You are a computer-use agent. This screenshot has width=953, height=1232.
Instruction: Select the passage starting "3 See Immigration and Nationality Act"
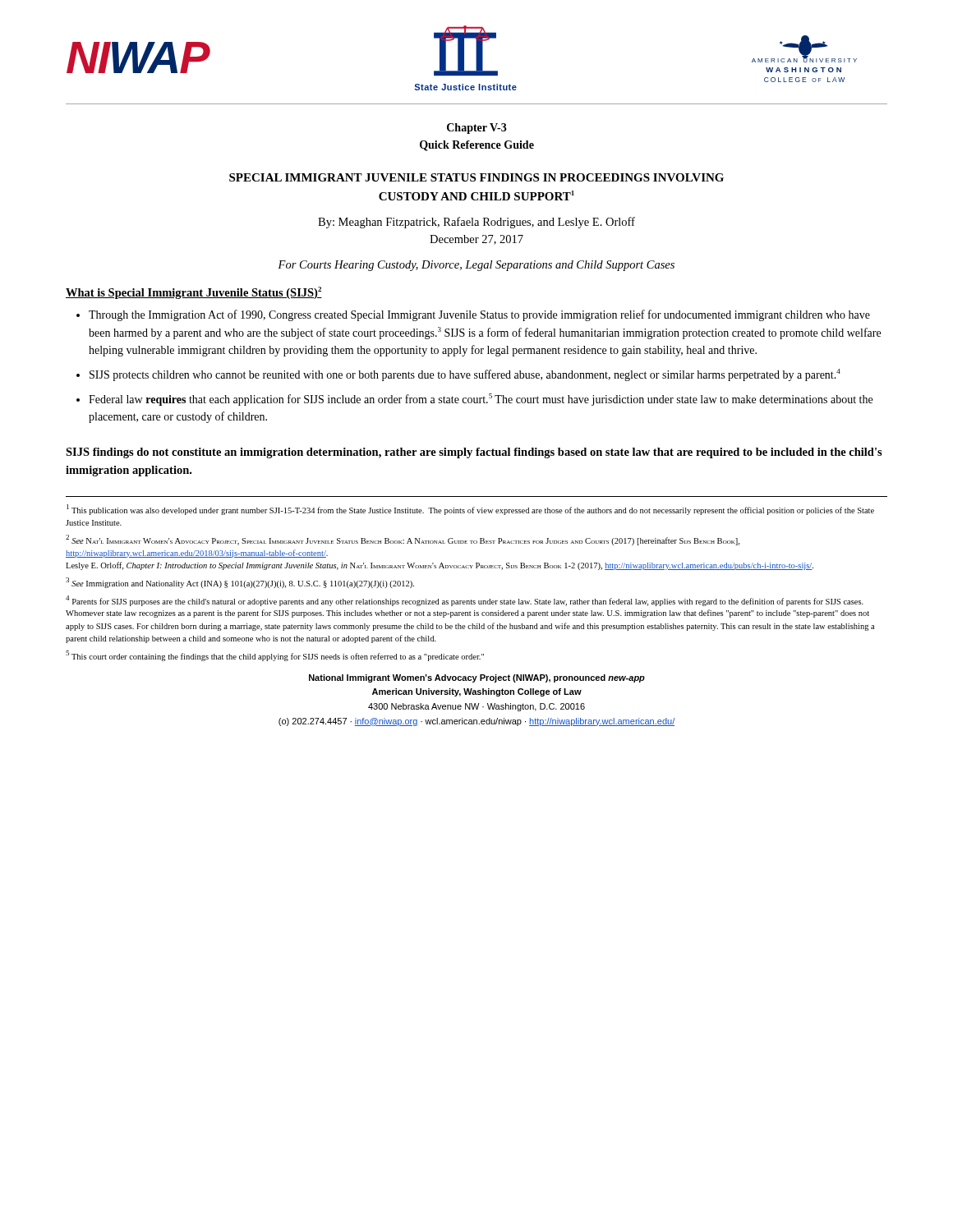[240, 582]
